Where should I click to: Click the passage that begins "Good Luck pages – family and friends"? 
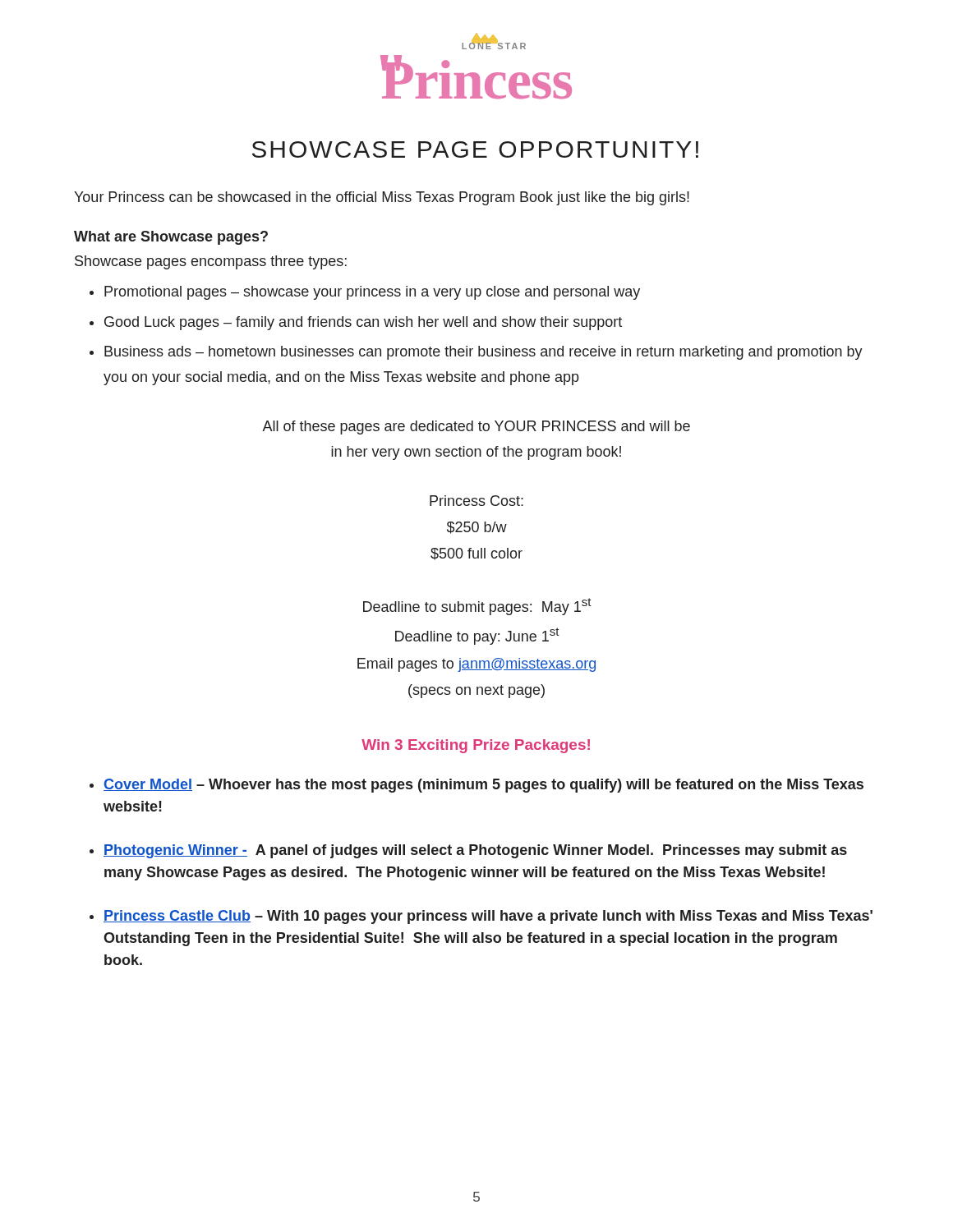click(x=363, y=322)
